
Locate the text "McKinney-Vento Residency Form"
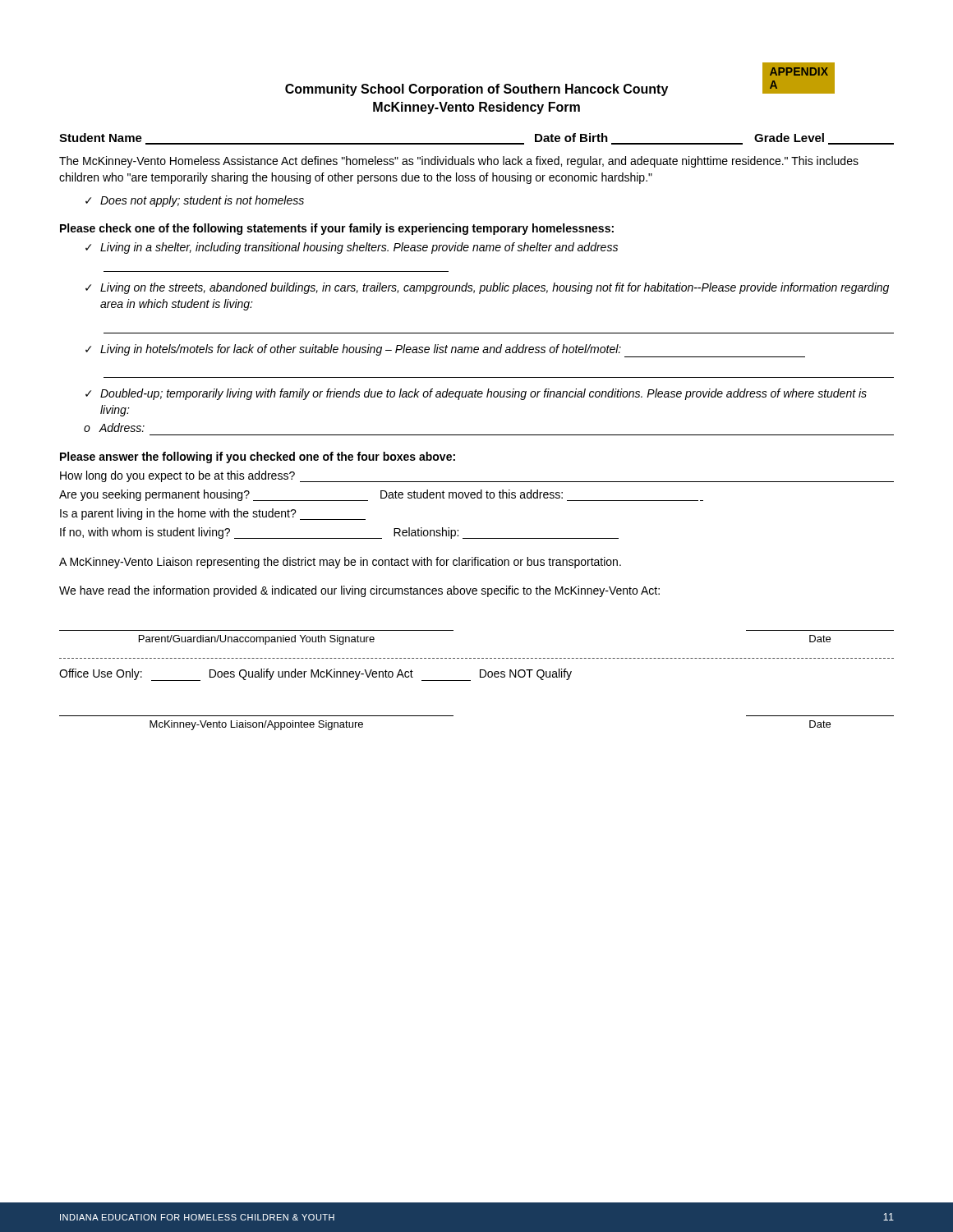coord(476,108)
